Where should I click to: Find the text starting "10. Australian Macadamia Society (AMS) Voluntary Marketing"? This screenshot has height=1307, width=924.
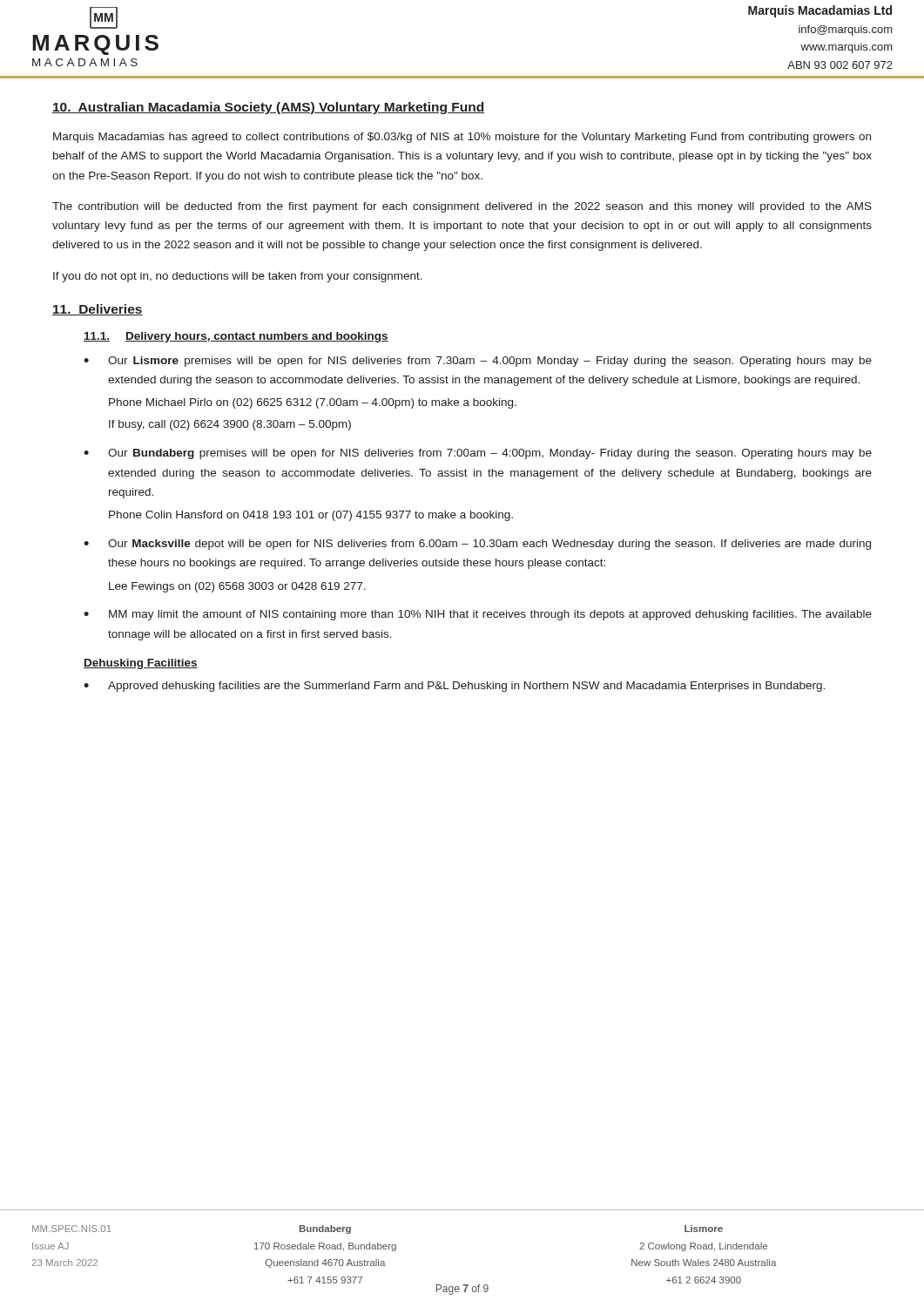268,107
